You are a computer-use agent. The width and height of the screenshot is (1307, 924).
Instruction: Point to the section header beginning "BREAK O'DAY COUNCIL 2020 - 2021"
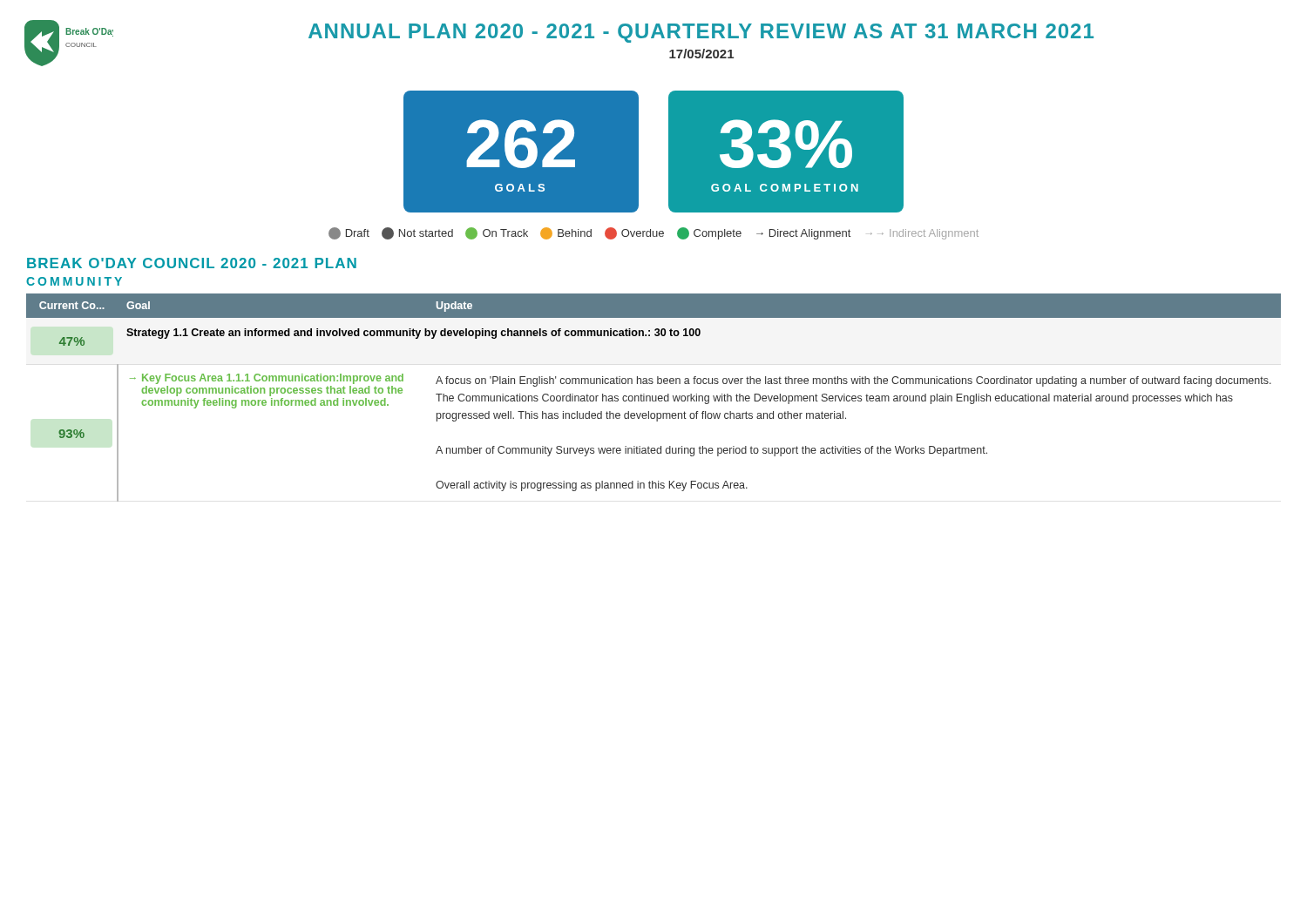coord(192,263)
